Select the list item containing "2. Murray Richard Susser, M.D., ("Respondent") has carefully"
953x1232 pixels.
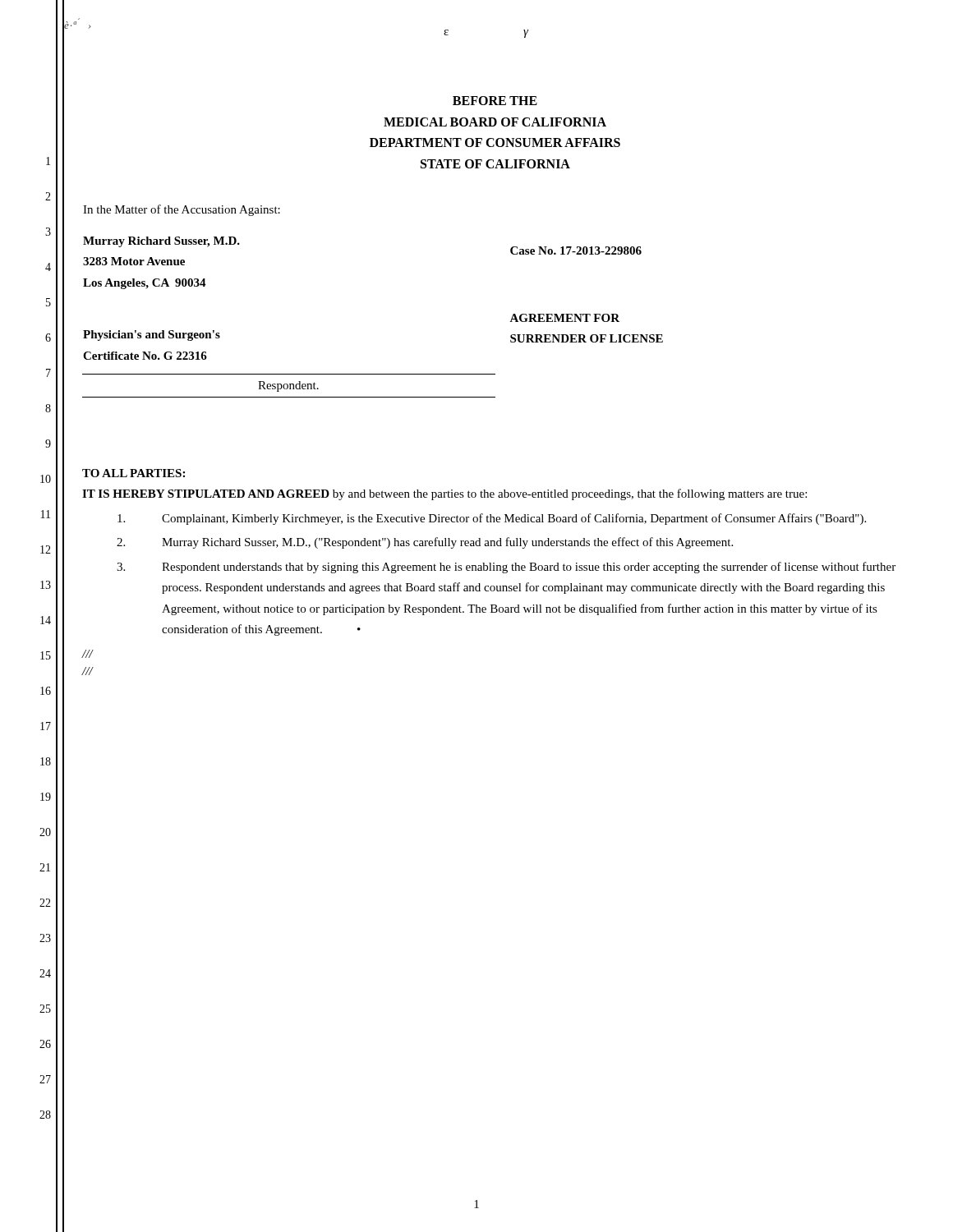pos(408,543)
